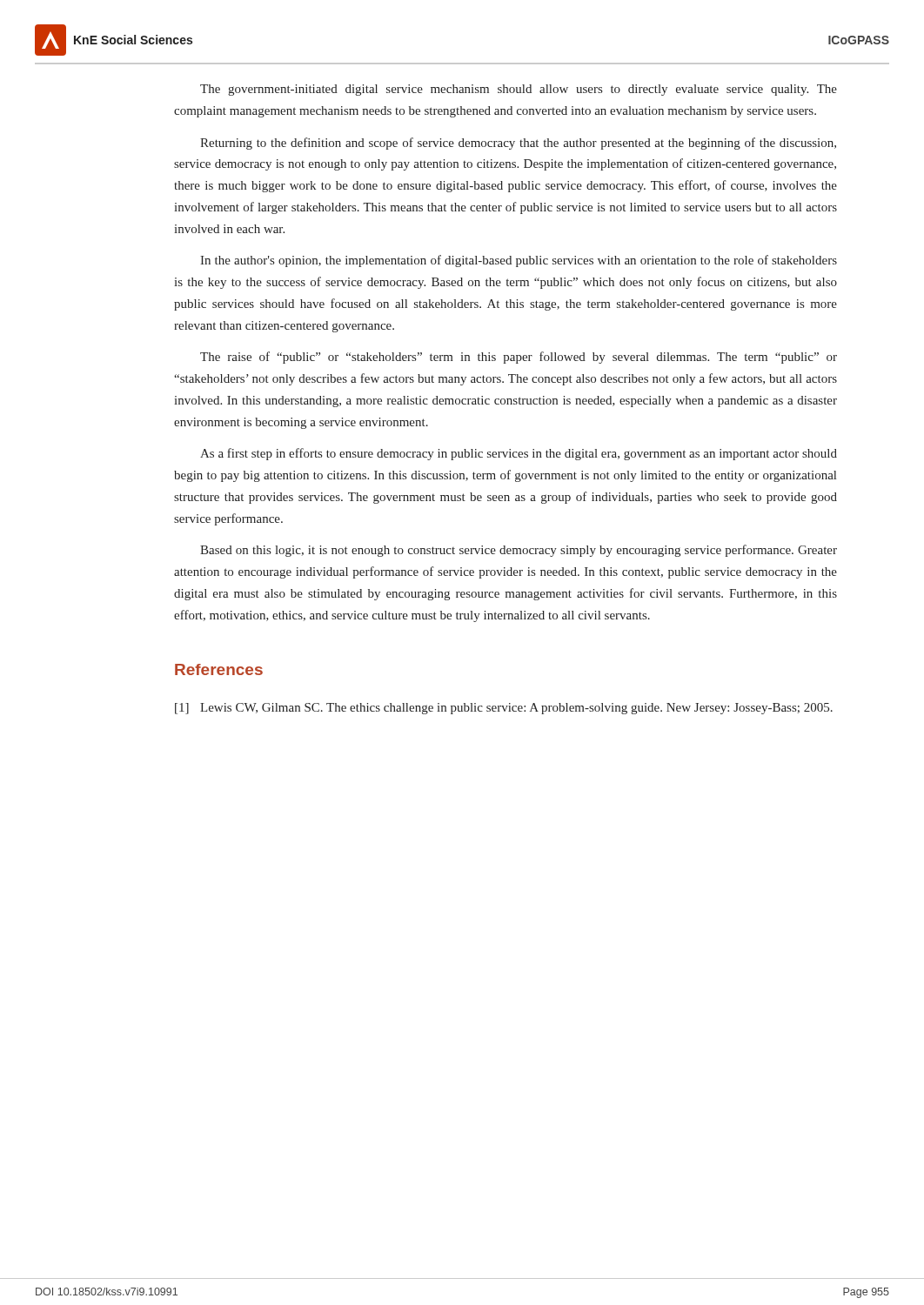The image size is (924, 1305).
Task: Locate the text starting "[1] Lewis CW,"
Action: (x=505, y=708)
